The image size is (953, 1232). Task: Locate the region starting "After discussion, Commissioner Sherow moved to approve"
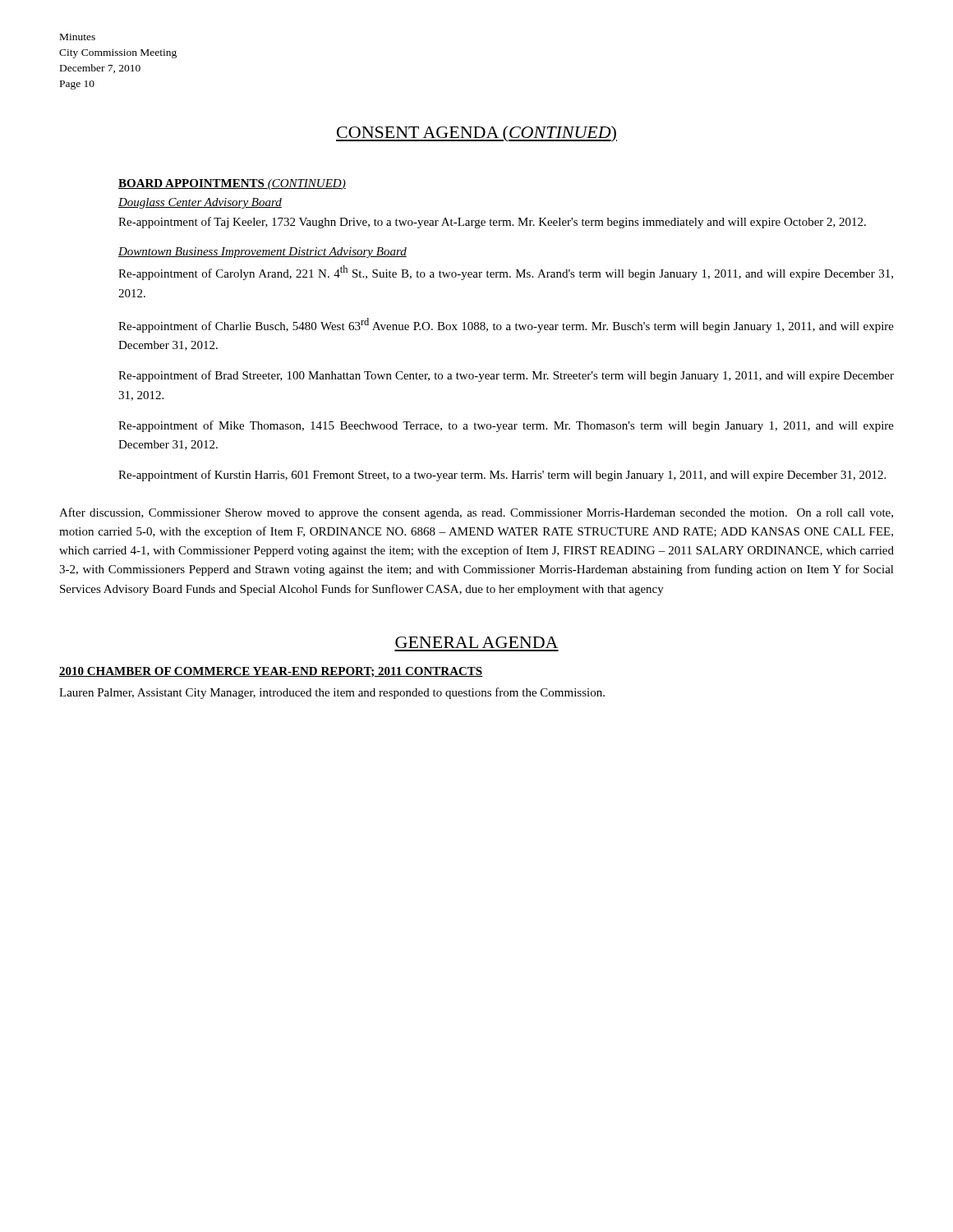pyautogui.click(x=476, y=550)
